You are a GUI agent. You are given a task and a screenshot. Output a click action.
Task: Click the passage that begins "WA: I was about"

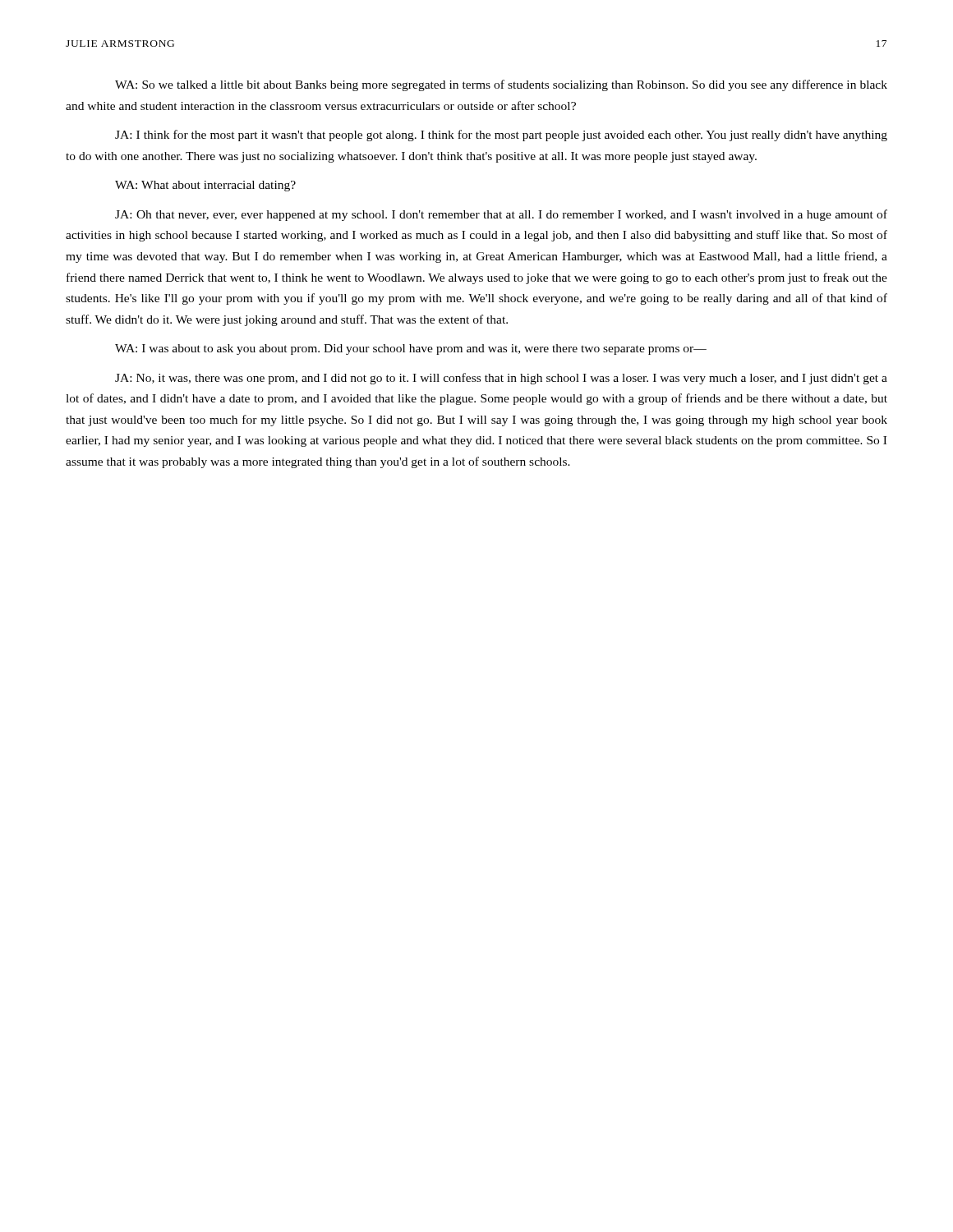click(476, 348)
